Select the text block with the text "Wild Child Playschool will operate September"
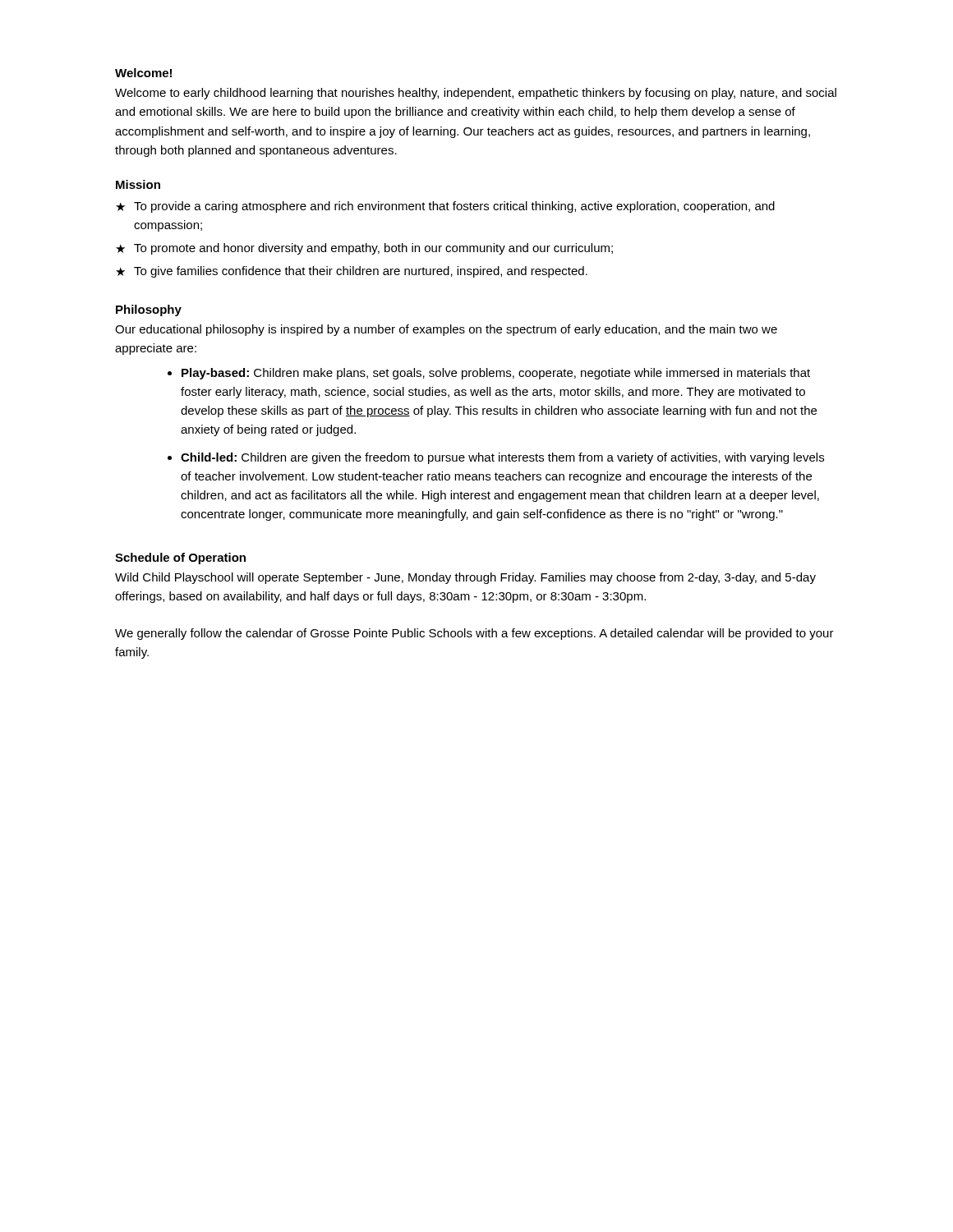Image resolution: width=953 pixels, height=1232 pixels. click(x=465, y=586)
